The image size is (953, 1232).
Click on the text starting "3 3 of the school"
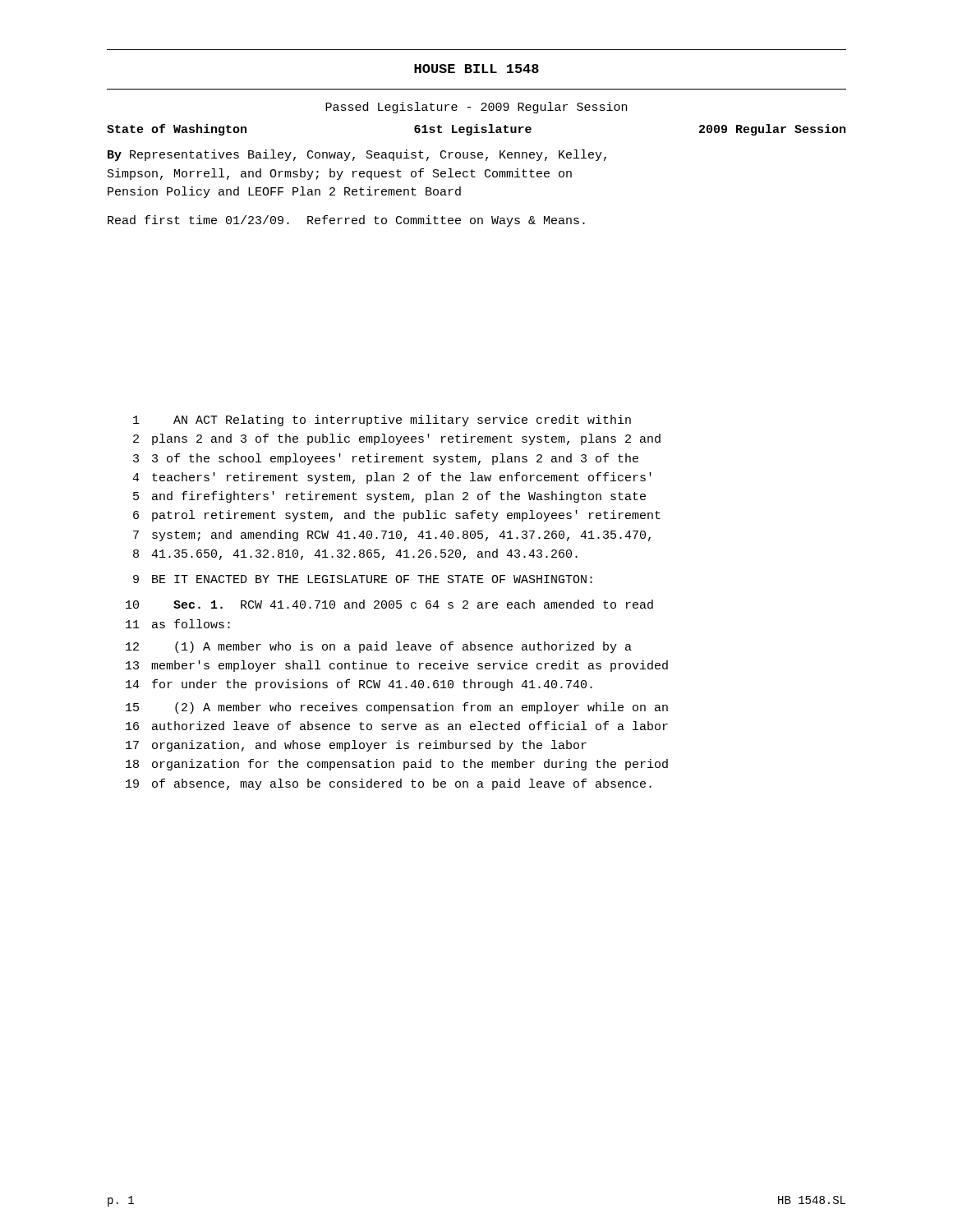tap(476, 459)
